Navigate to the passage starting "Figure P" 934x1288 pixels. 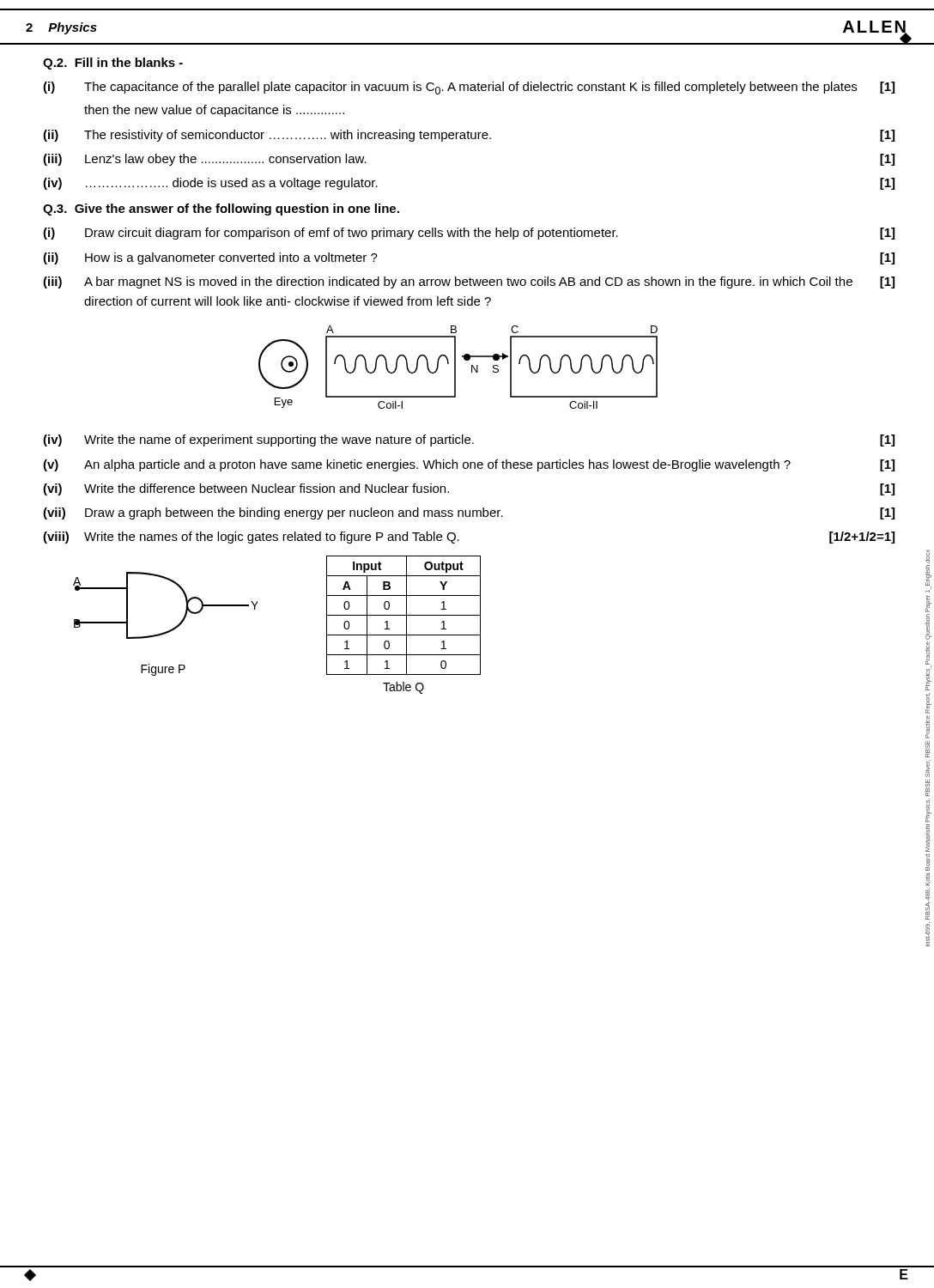point(163,669)
